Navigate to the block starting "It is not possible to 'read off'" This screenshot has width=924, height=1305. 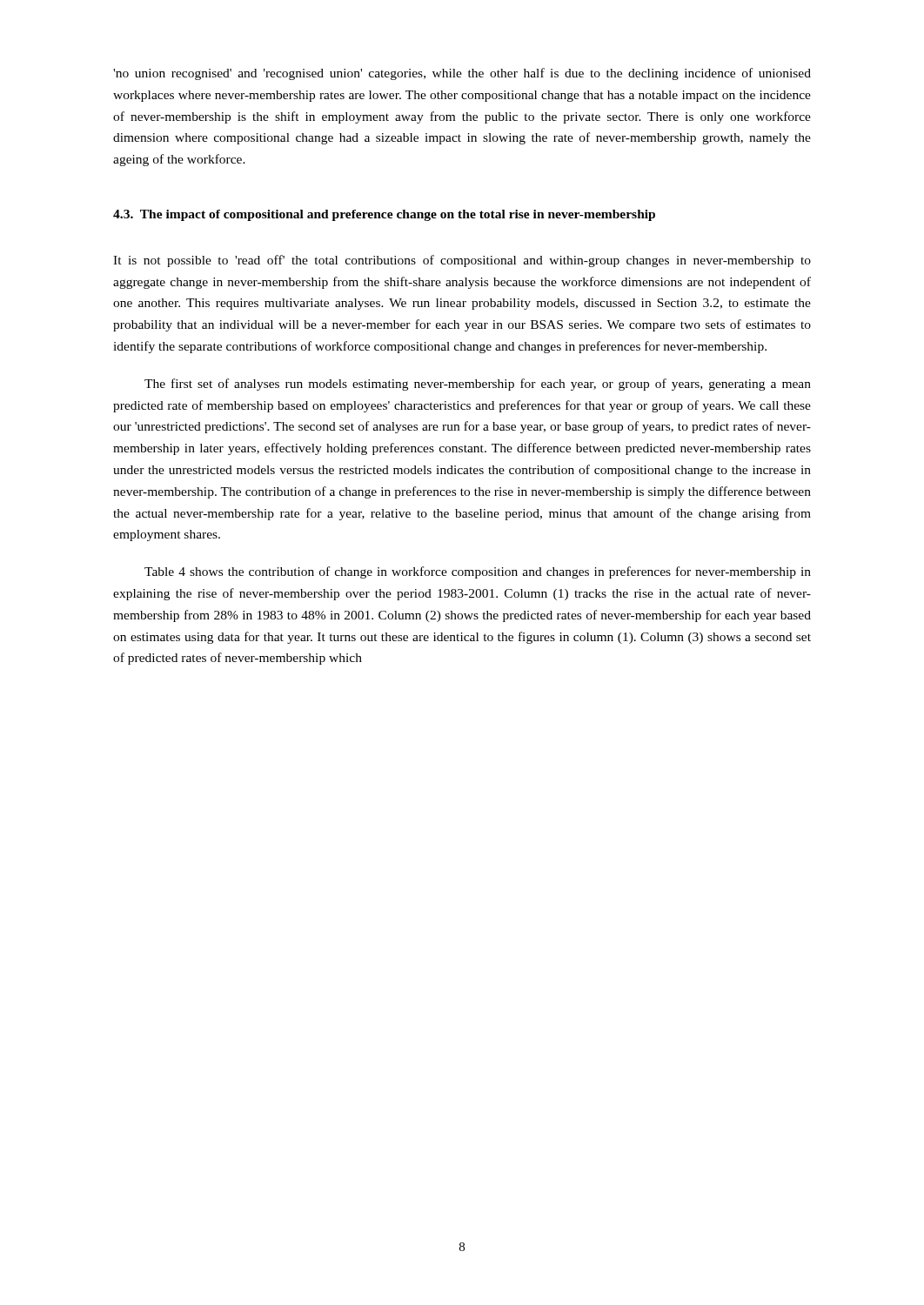tap(462, 303)
